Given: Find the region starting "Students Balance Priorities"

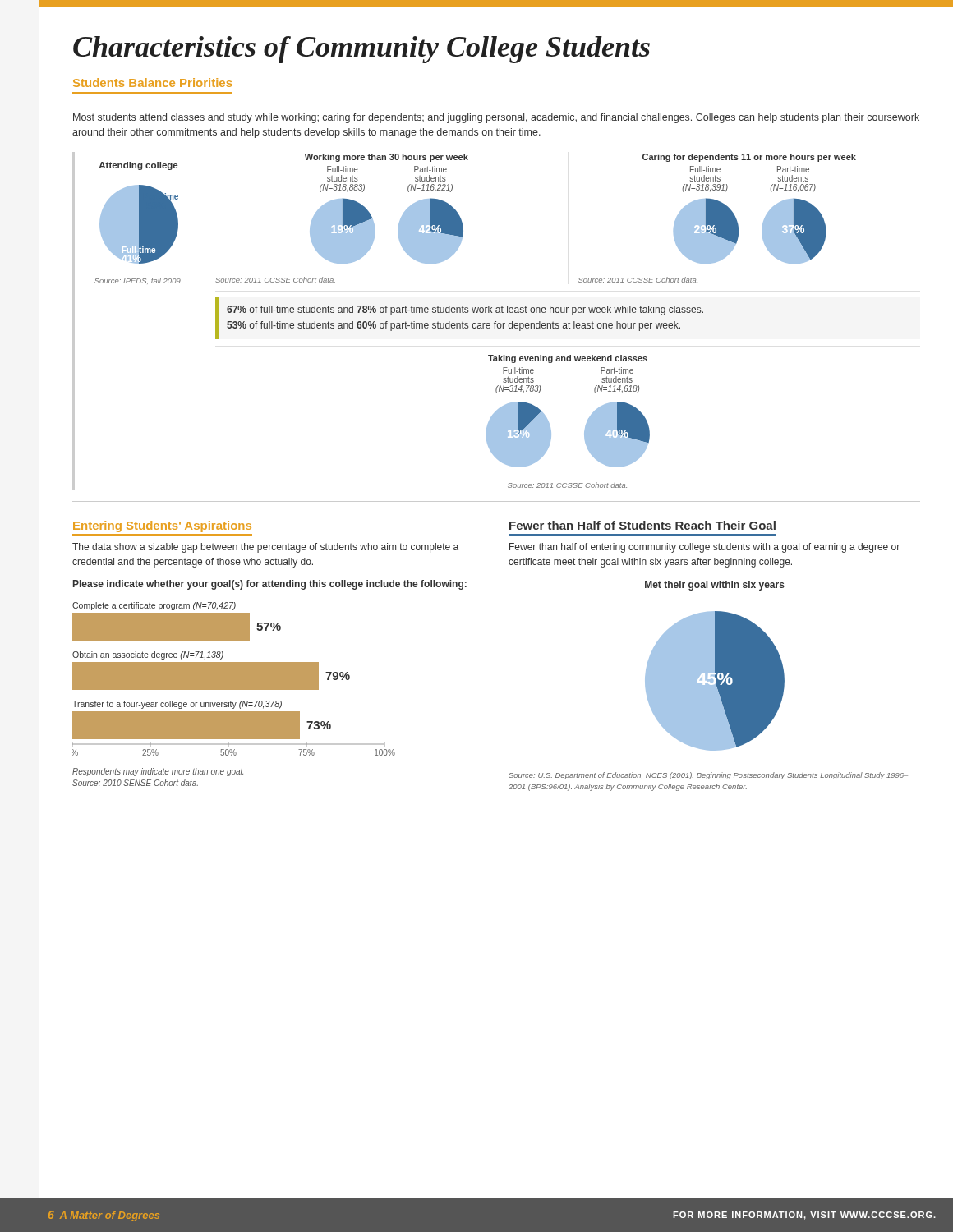Looking at the screenshot, I should click(x=152, y=84).
